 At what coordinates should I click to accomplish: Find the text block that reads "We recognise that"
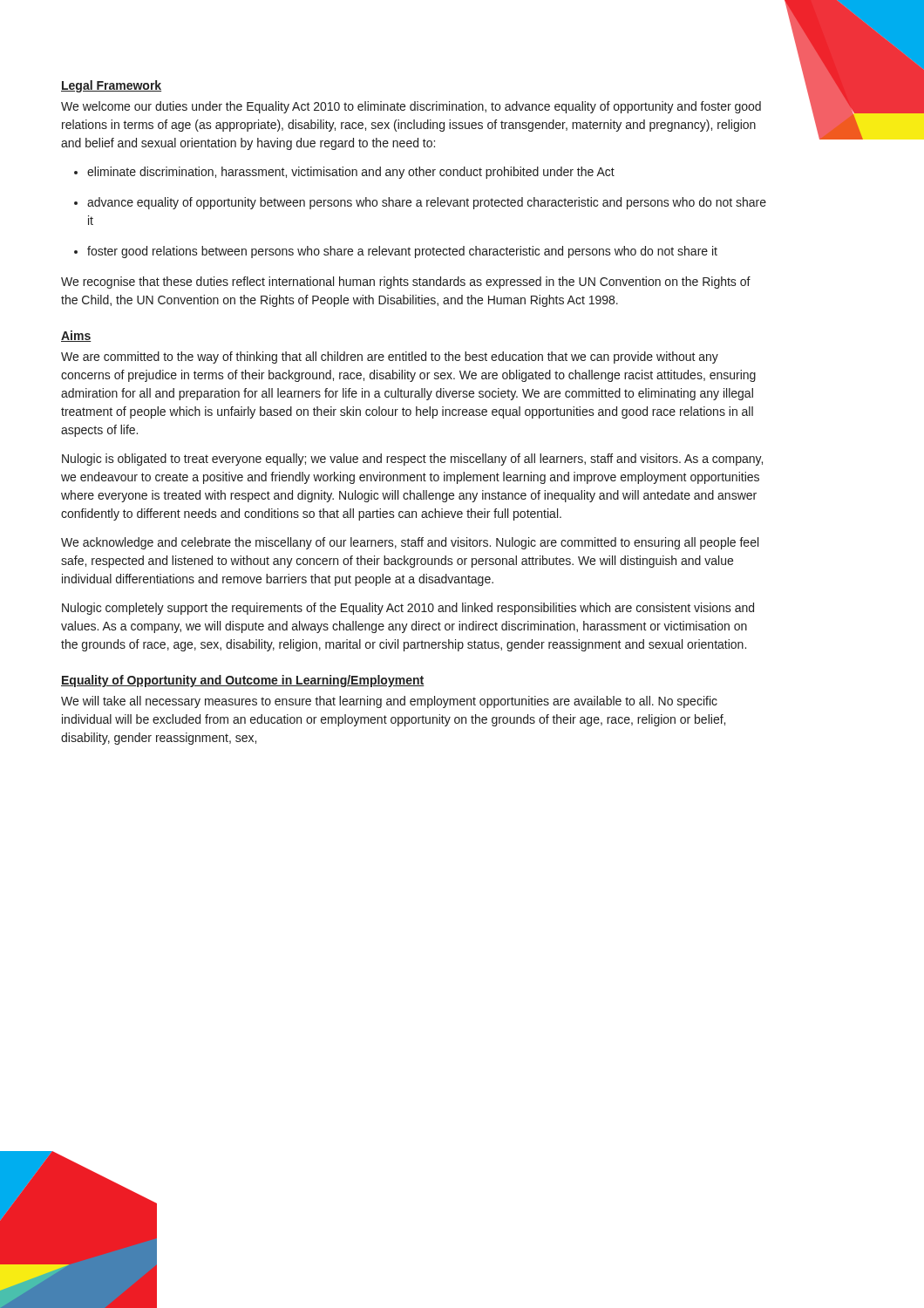[414, 291]
